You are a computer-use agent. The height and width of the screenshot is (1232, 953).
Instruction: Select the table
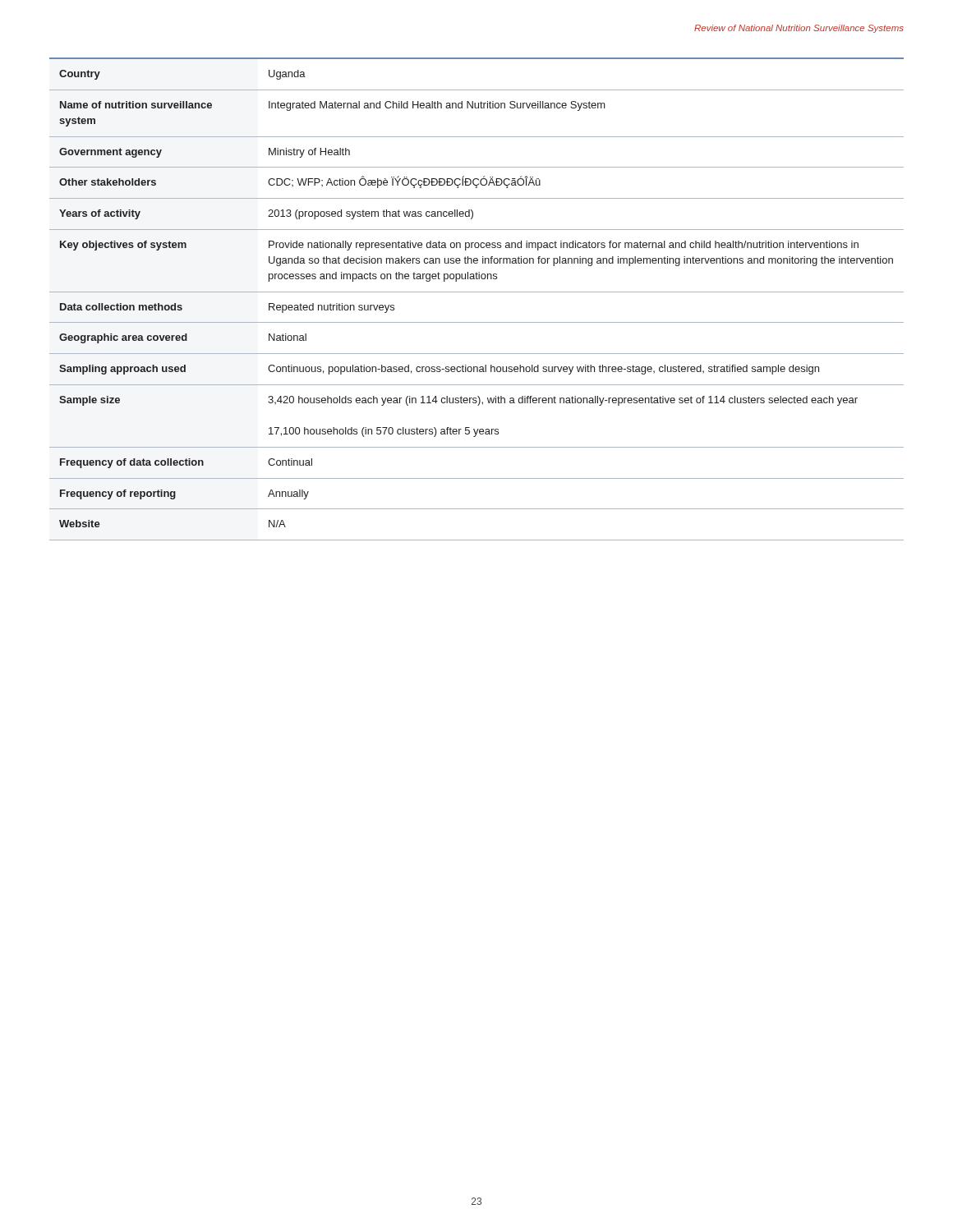pos(476,299)
